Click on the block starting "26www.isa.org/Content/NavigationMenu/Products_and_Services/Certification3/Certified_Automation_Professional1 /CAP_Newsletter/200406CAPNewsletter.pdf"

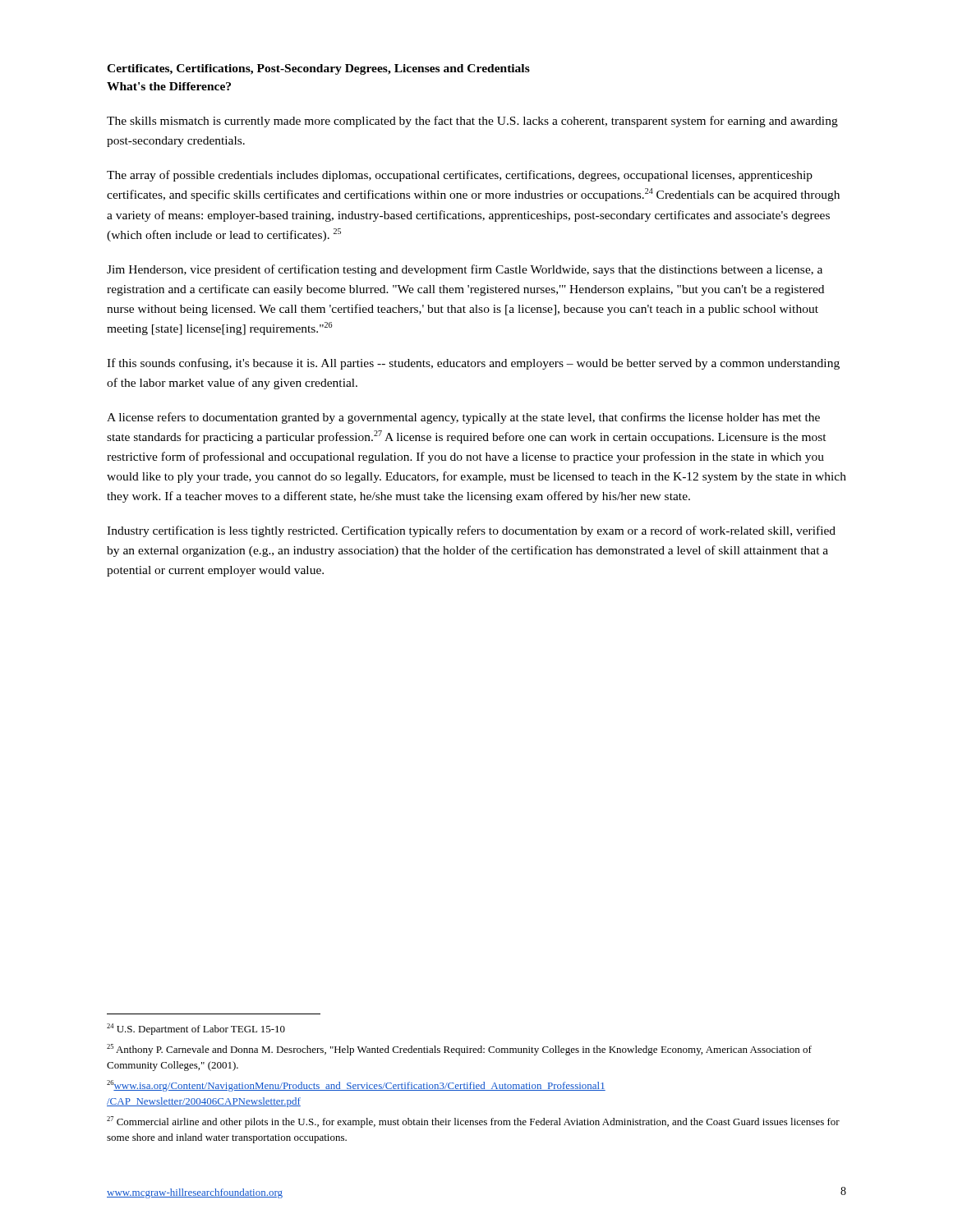[356, 1093]
